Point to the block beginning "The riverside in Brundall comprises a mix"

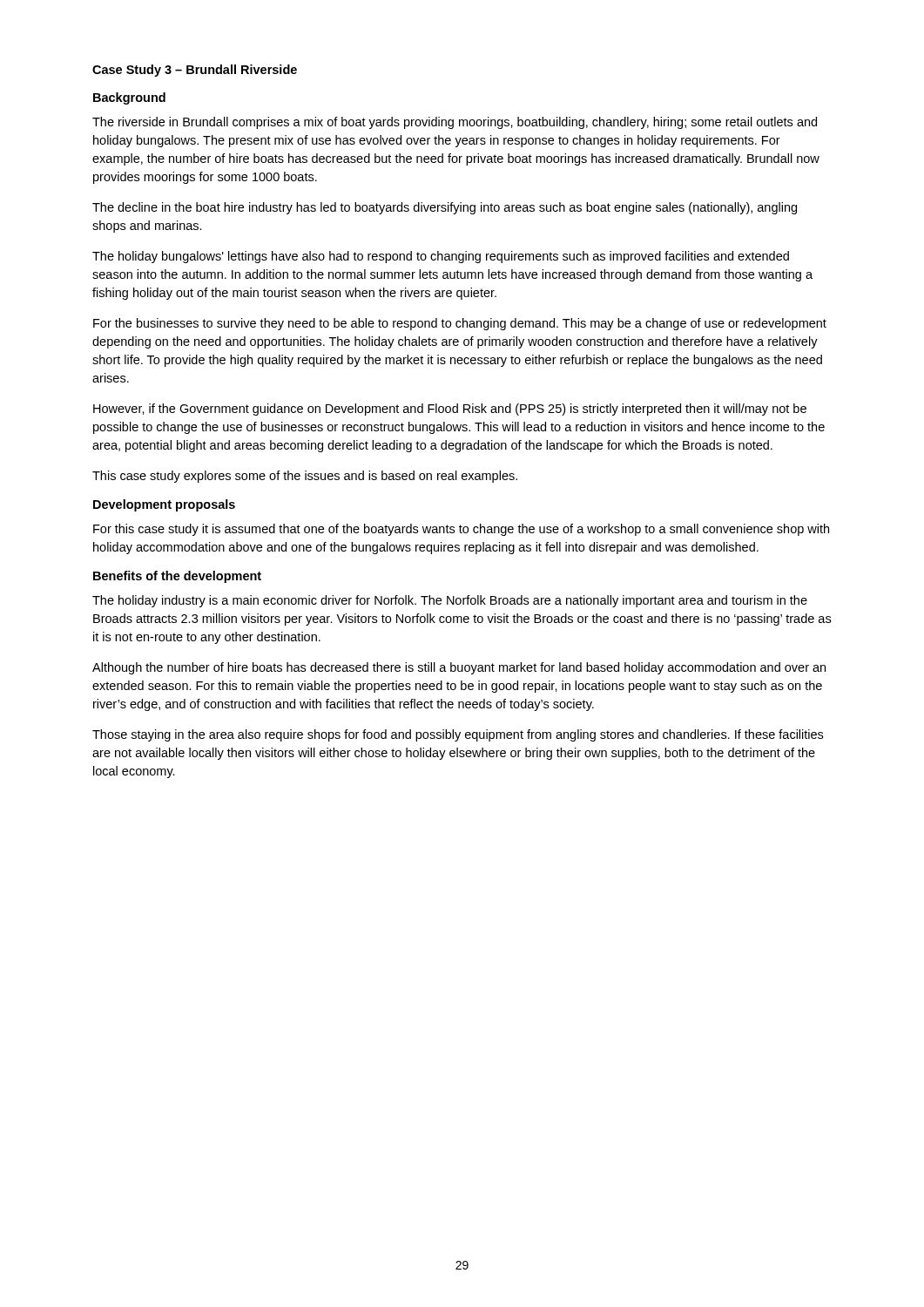456,149
